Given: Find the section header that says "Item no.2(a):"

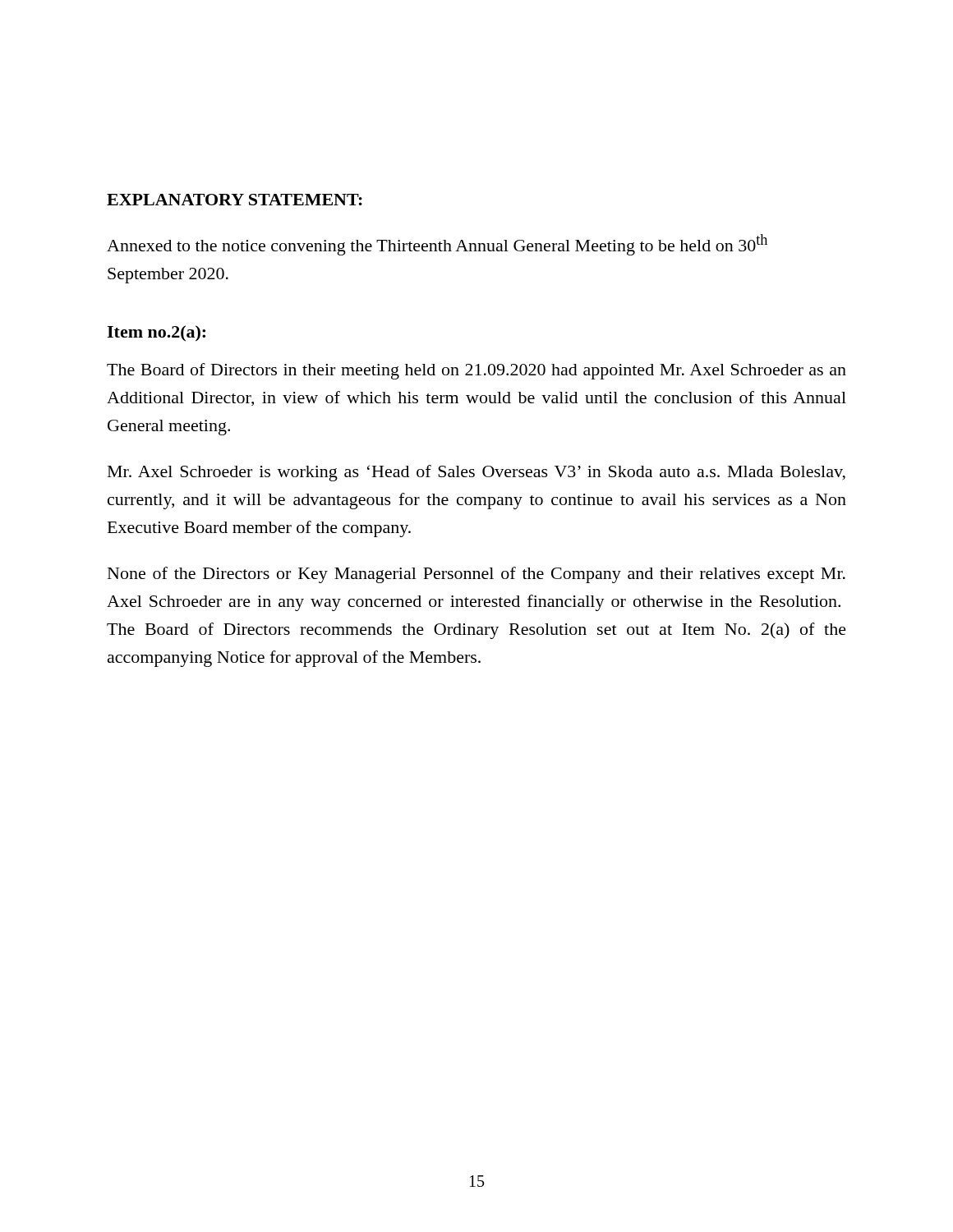Looking at the screenshot, I should 157,331.
